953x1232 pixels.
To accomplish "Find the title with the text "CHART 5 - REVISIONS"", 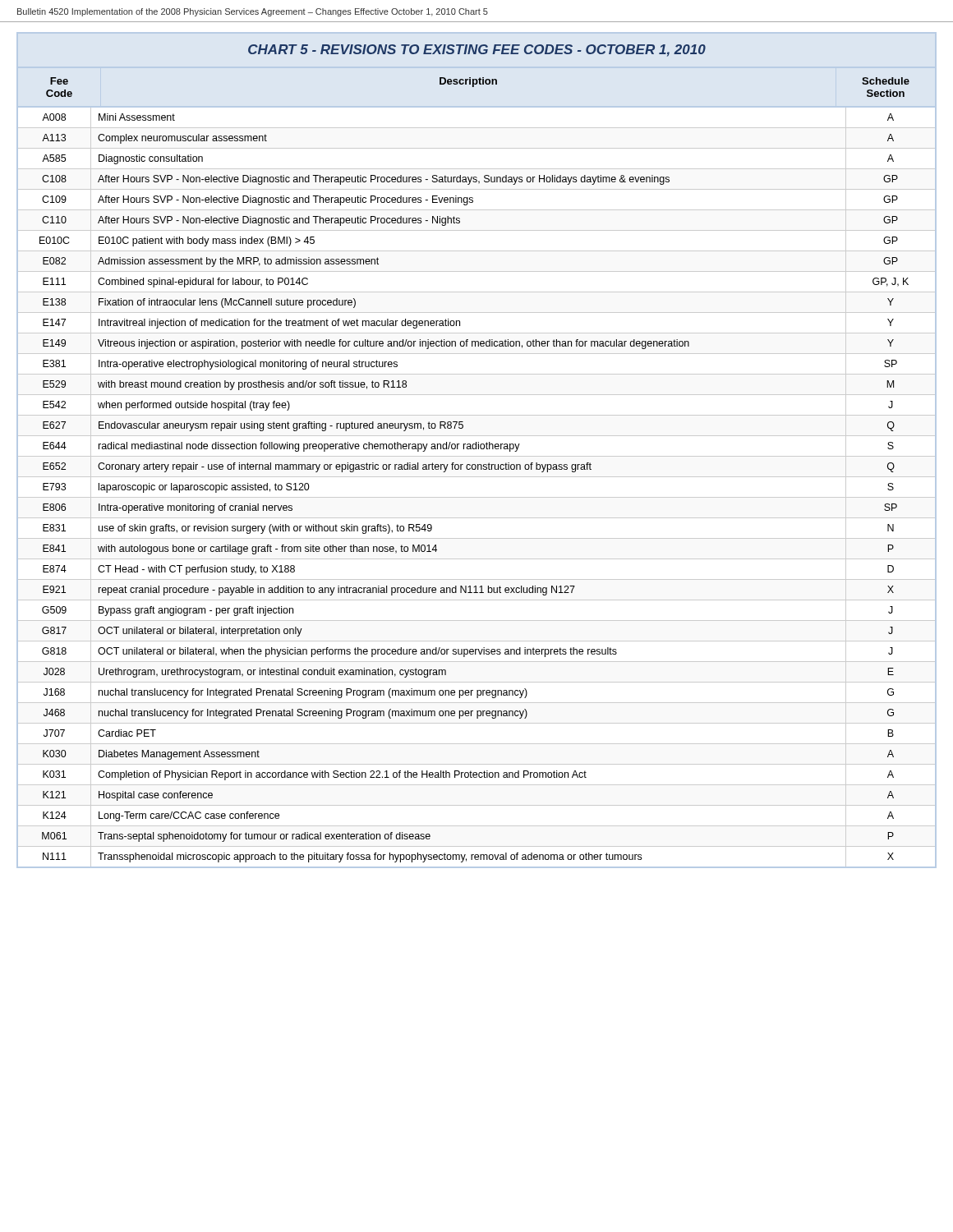I will click(x=476, y=50).
